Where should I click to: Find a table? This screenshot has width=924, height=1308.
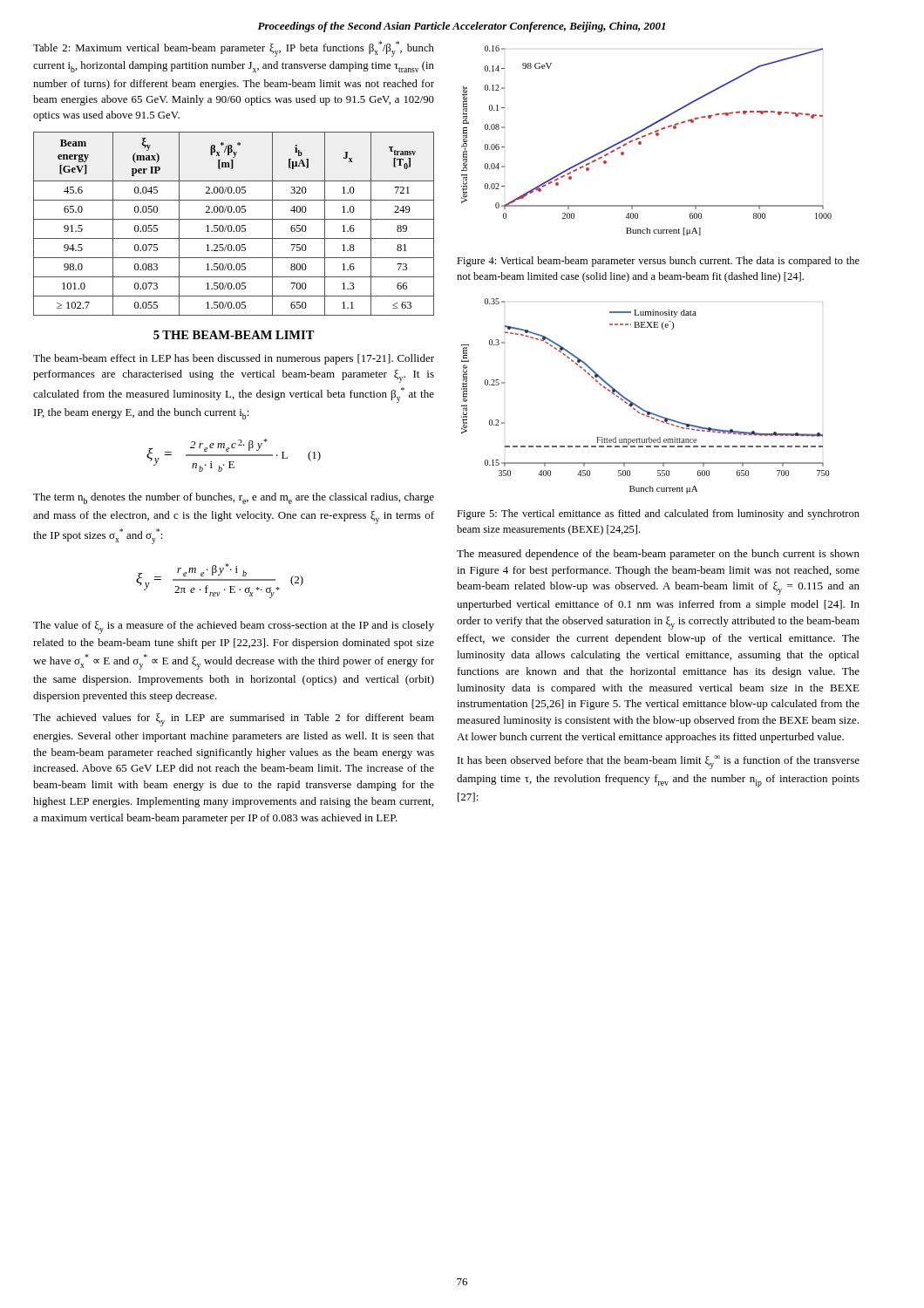234,223
